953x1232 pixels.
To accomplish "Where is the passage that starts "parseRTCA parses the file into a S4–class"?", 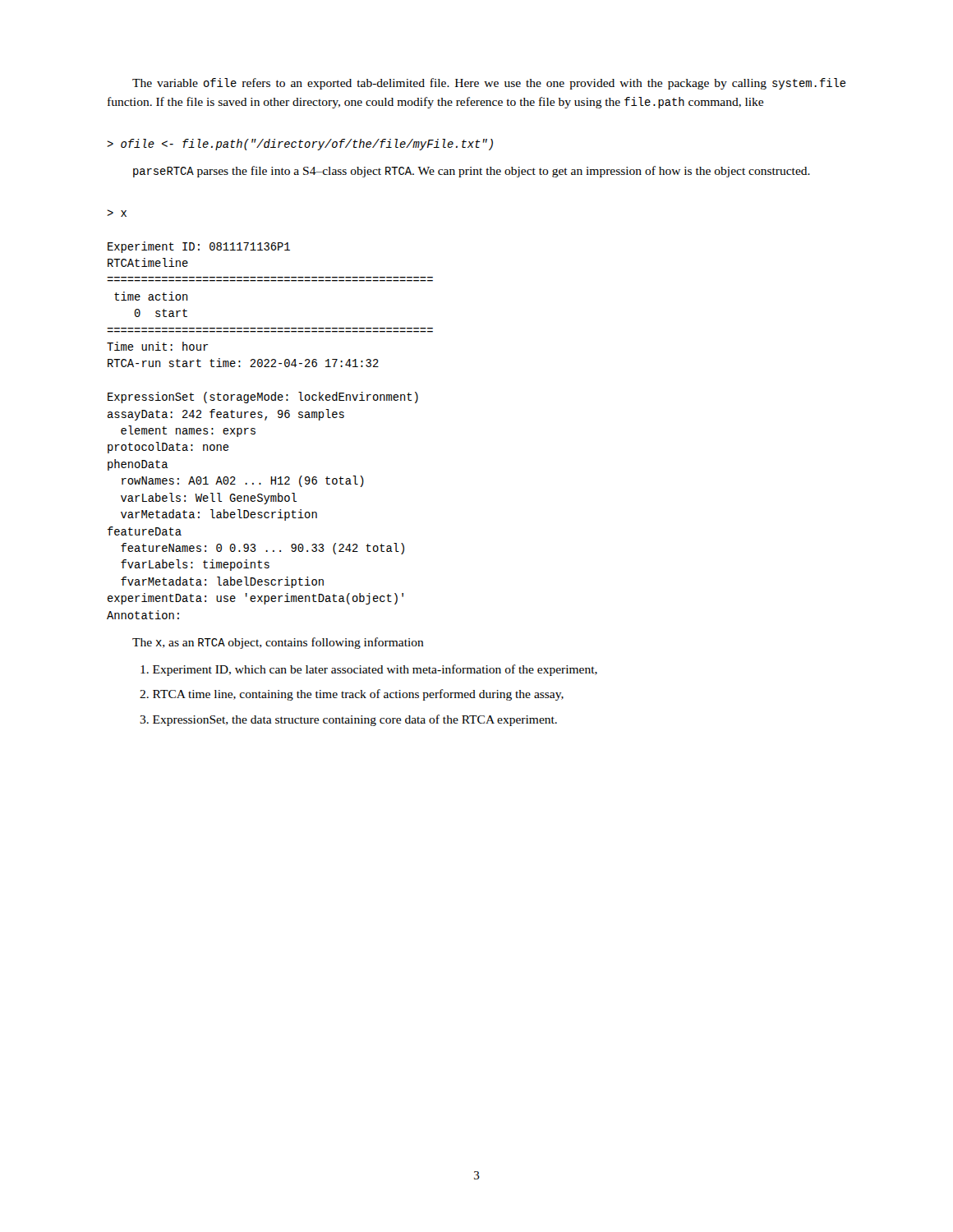I will point(471,171).
